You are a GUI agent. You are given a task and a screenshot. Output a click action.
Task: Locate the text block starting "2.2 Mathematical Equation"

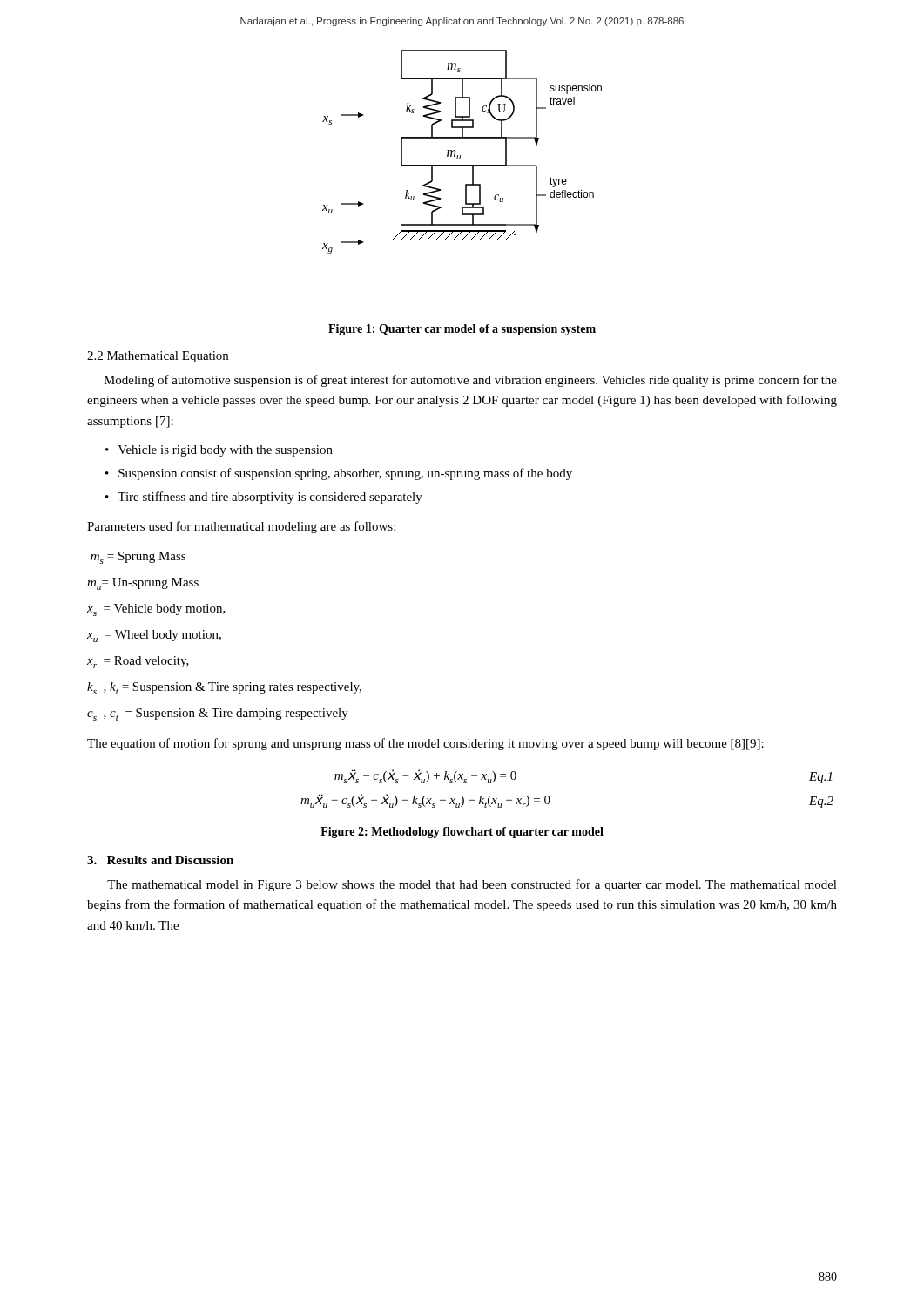tap(158, 356)
